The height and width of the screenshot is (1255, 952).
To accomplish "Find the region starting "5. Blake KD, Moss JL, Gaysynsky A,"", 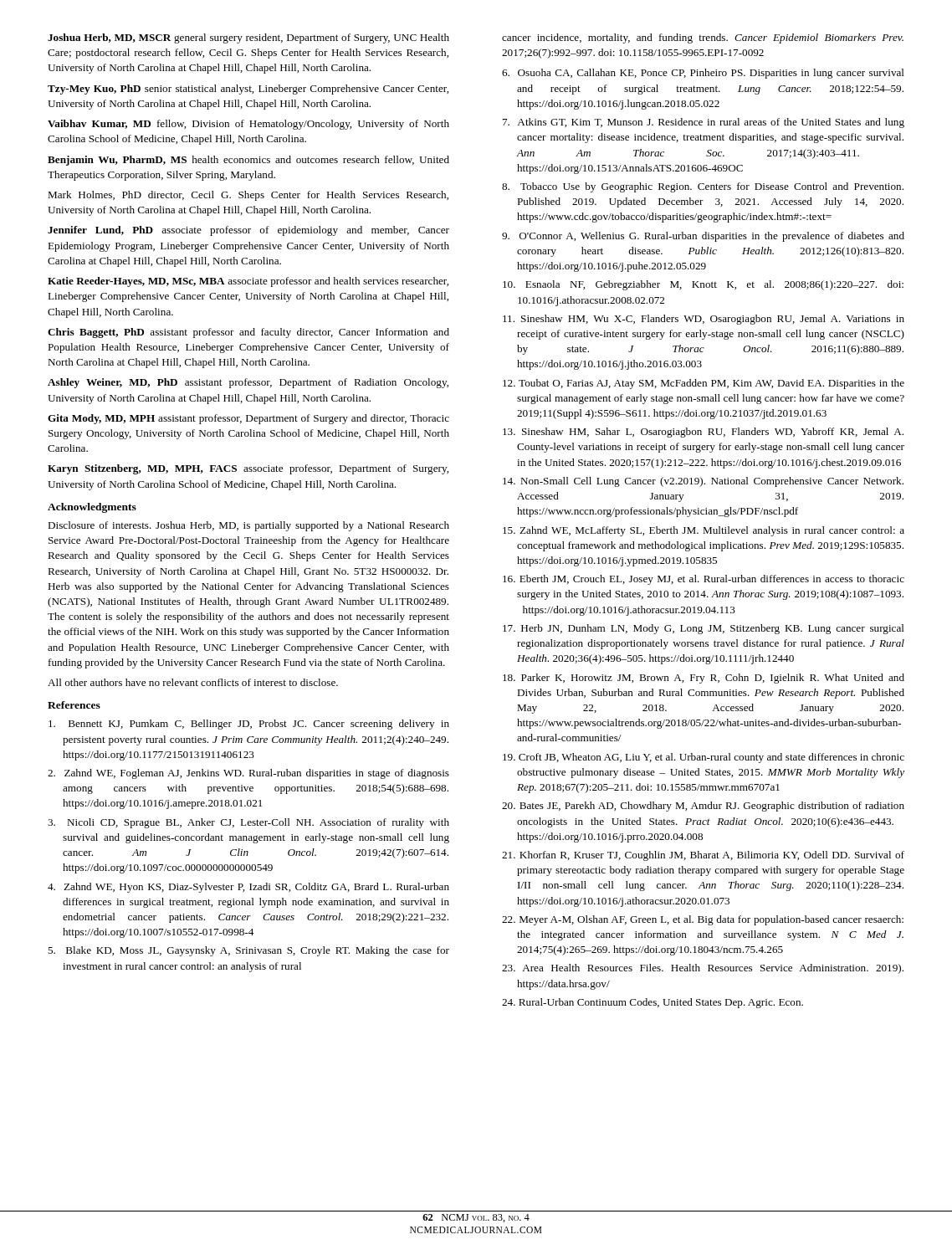I will click(x=248, y=958).
